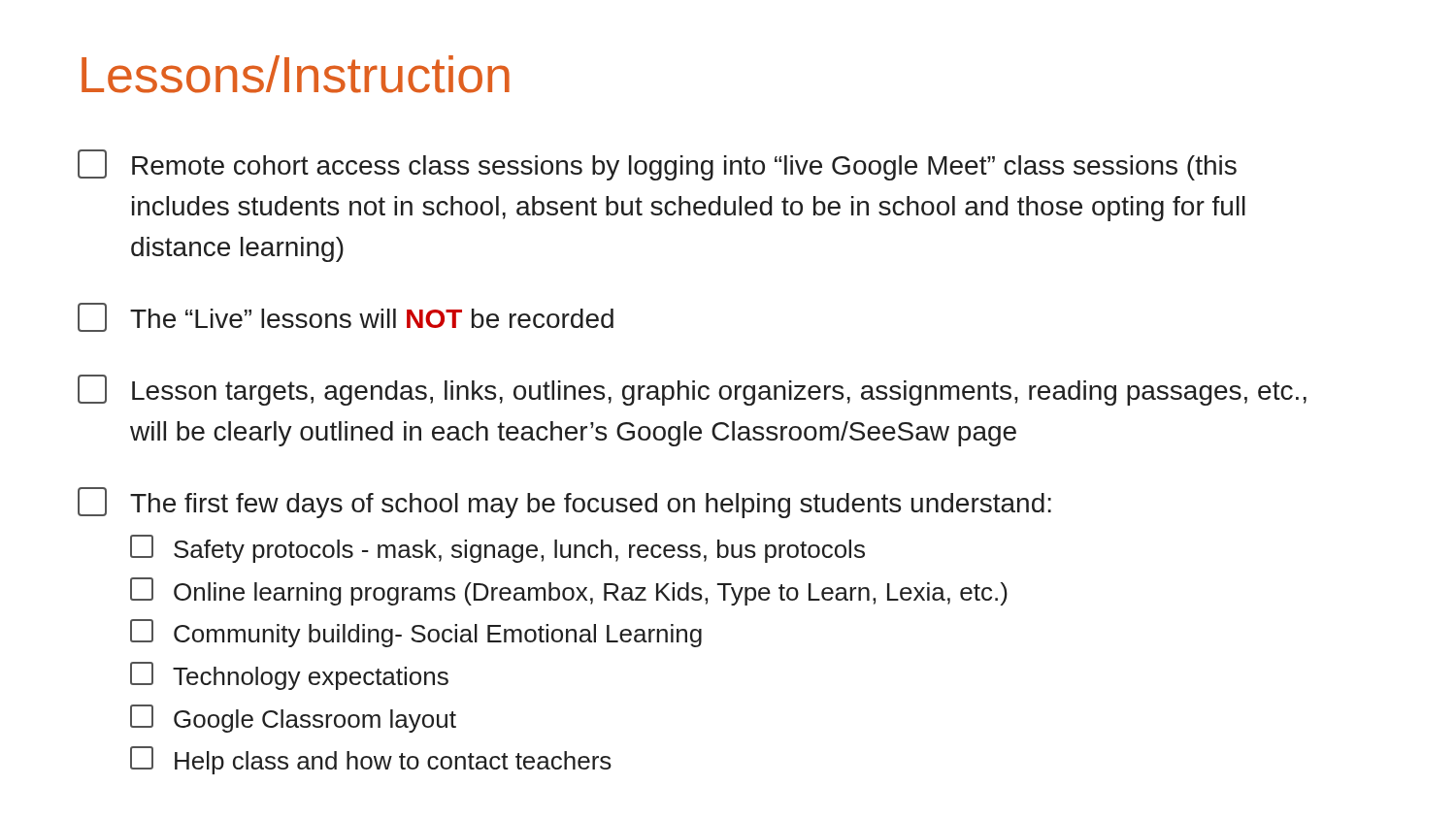Click on the list item containing "The “Live” lessons will NOT"
The width and height of the screenshot is (1456, 819).
(346, 319)
